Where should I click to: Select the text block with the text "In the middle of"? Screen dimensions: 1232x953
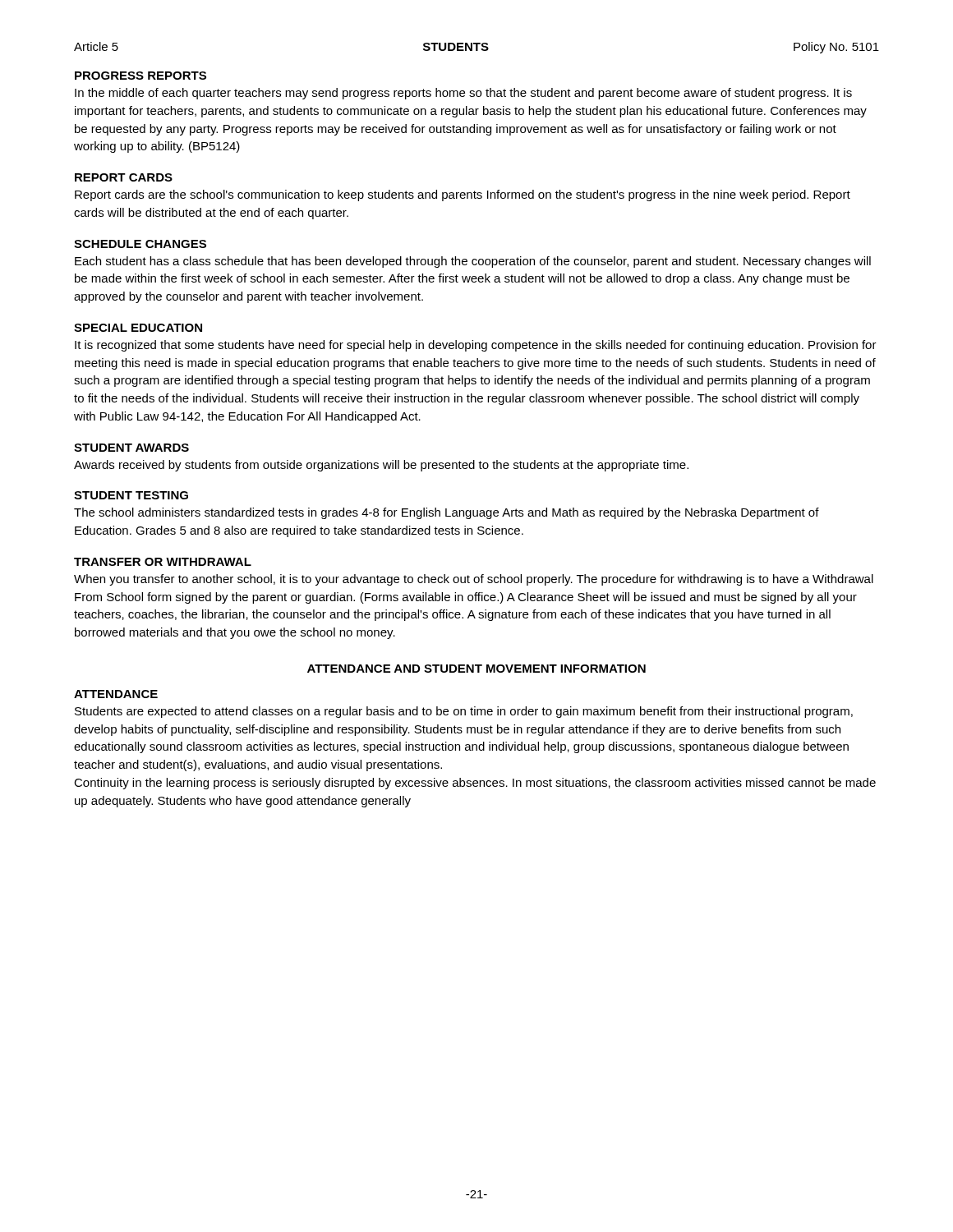point(476,120)
